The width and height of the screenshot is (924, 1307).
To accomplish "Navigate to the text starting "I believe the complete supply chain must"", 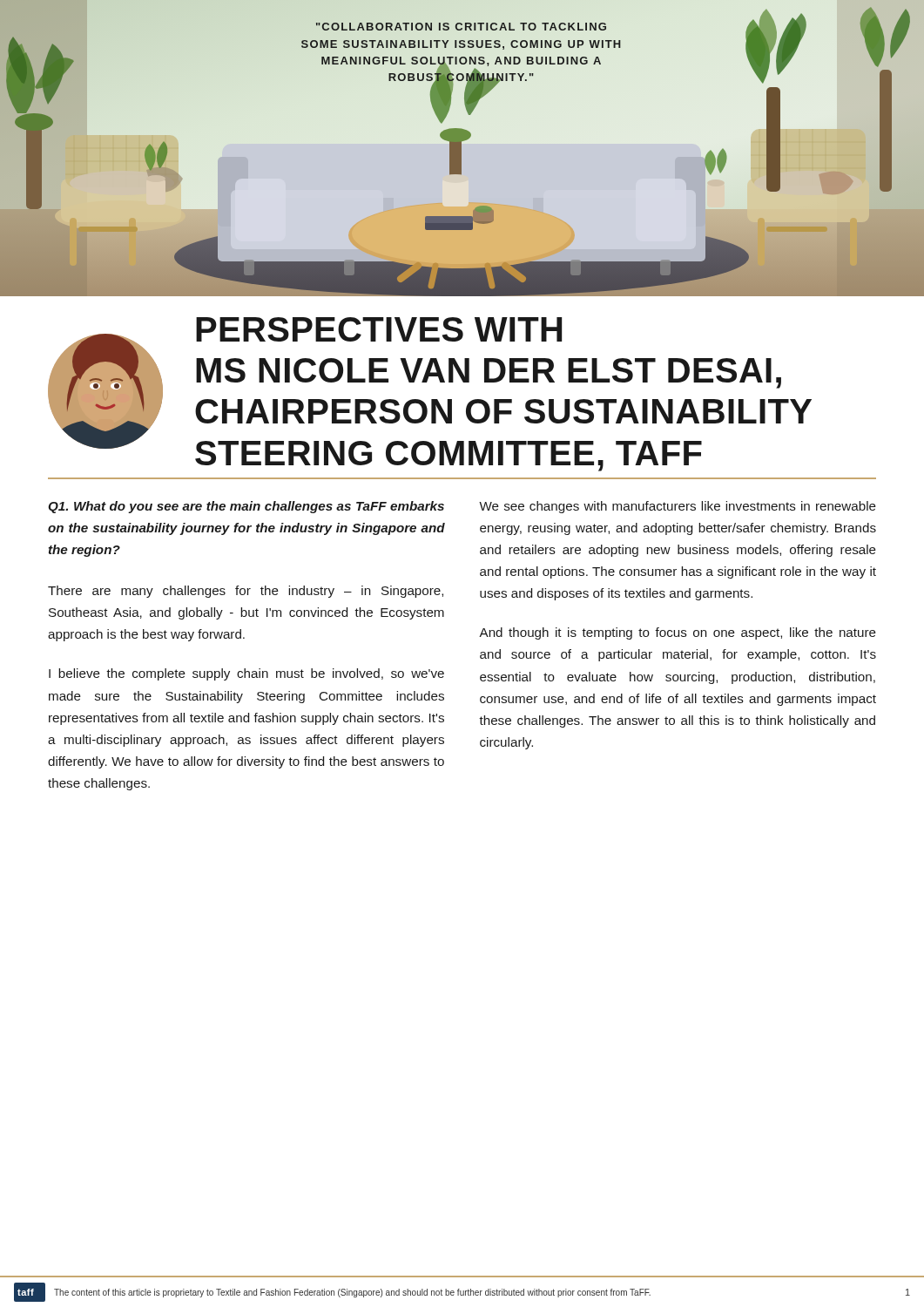I will pos(246,728).
